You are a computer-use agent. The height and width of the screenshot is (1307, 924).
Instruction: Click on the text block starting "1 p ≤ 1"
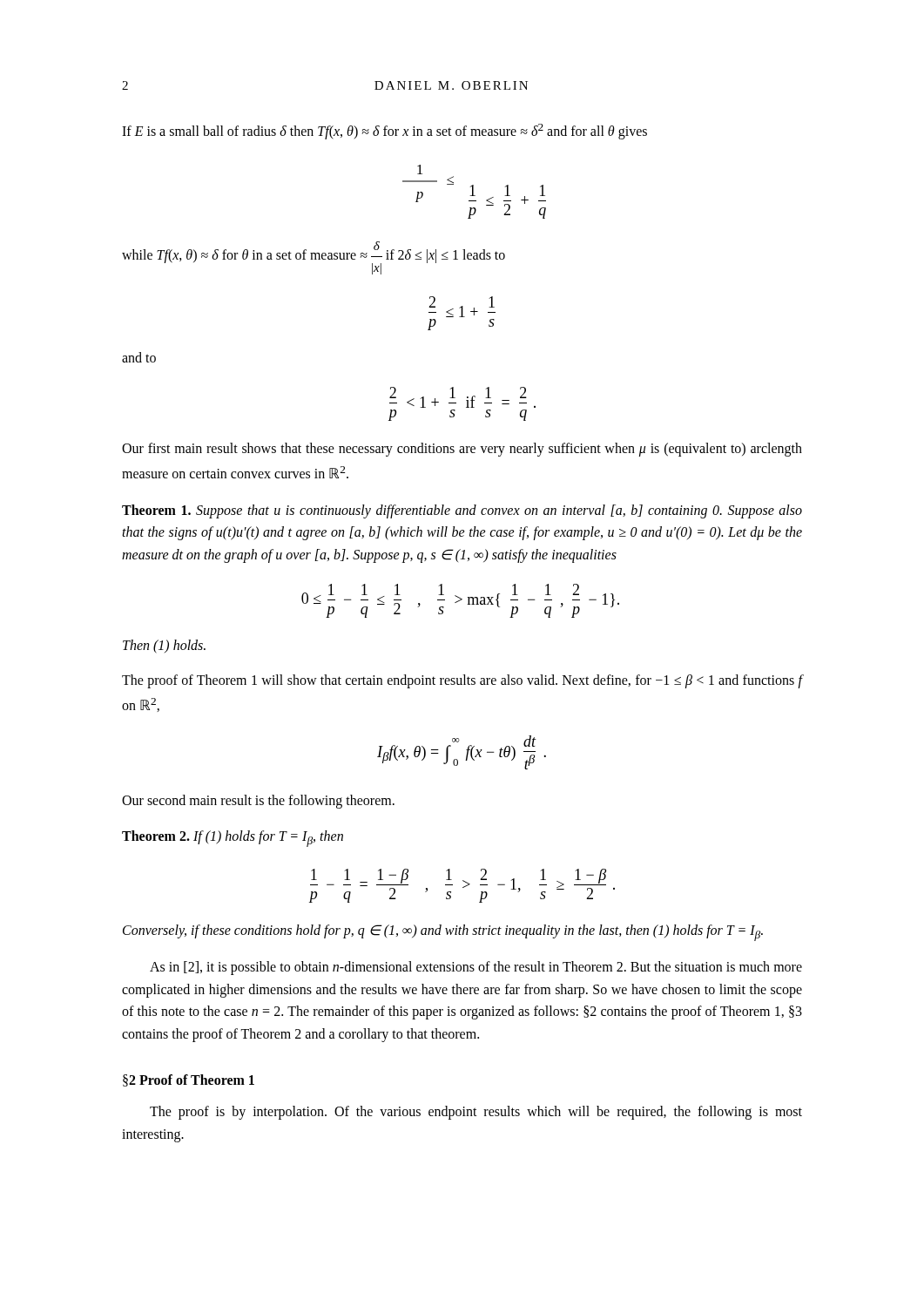(x=462, y=189)
